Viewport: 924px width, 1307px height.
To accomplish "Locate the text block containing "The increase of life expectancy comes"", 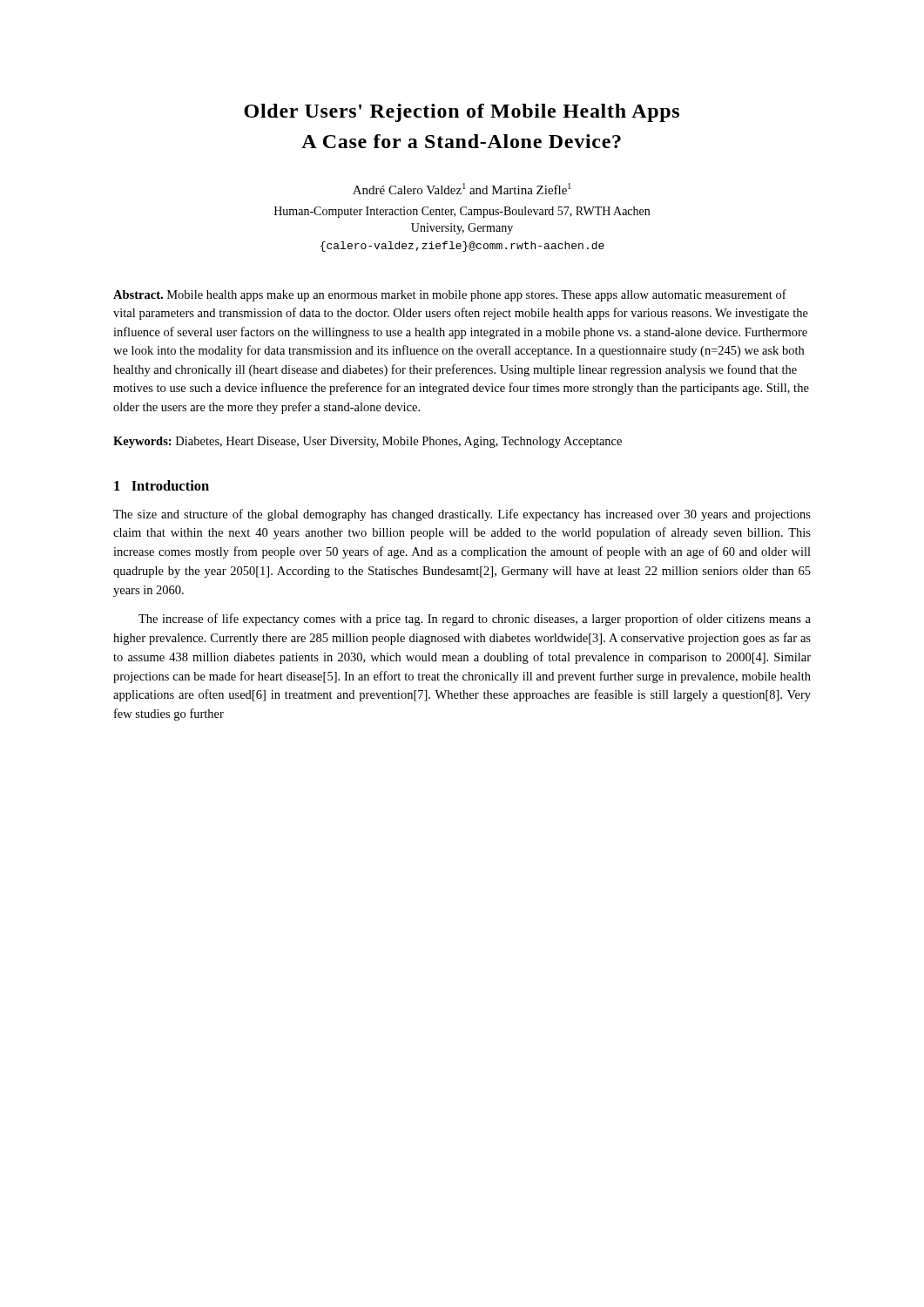I will pyautogui.click(x=462, y=667).
